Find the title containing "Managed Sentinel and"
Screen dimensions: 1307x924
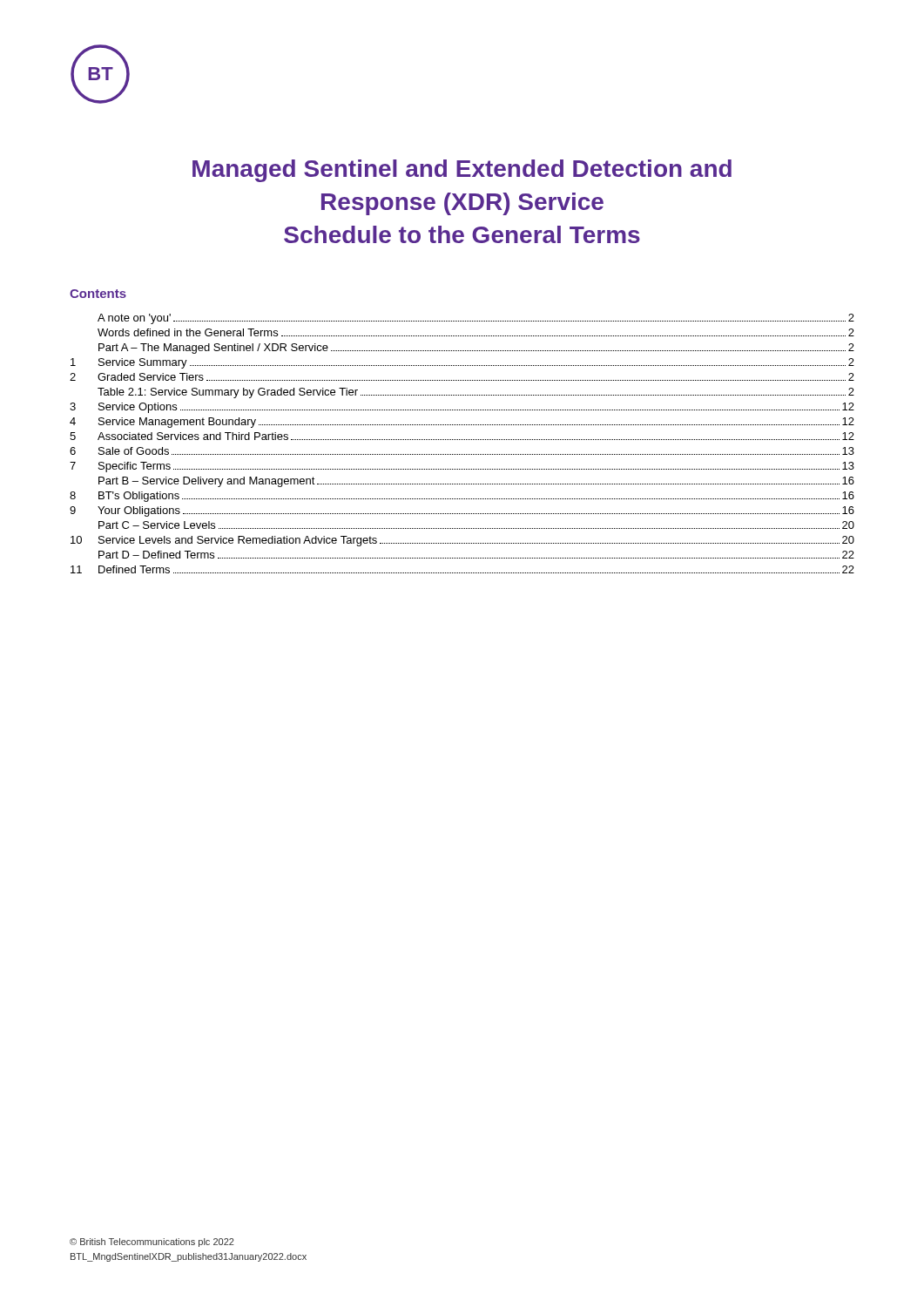coord(462,202)
